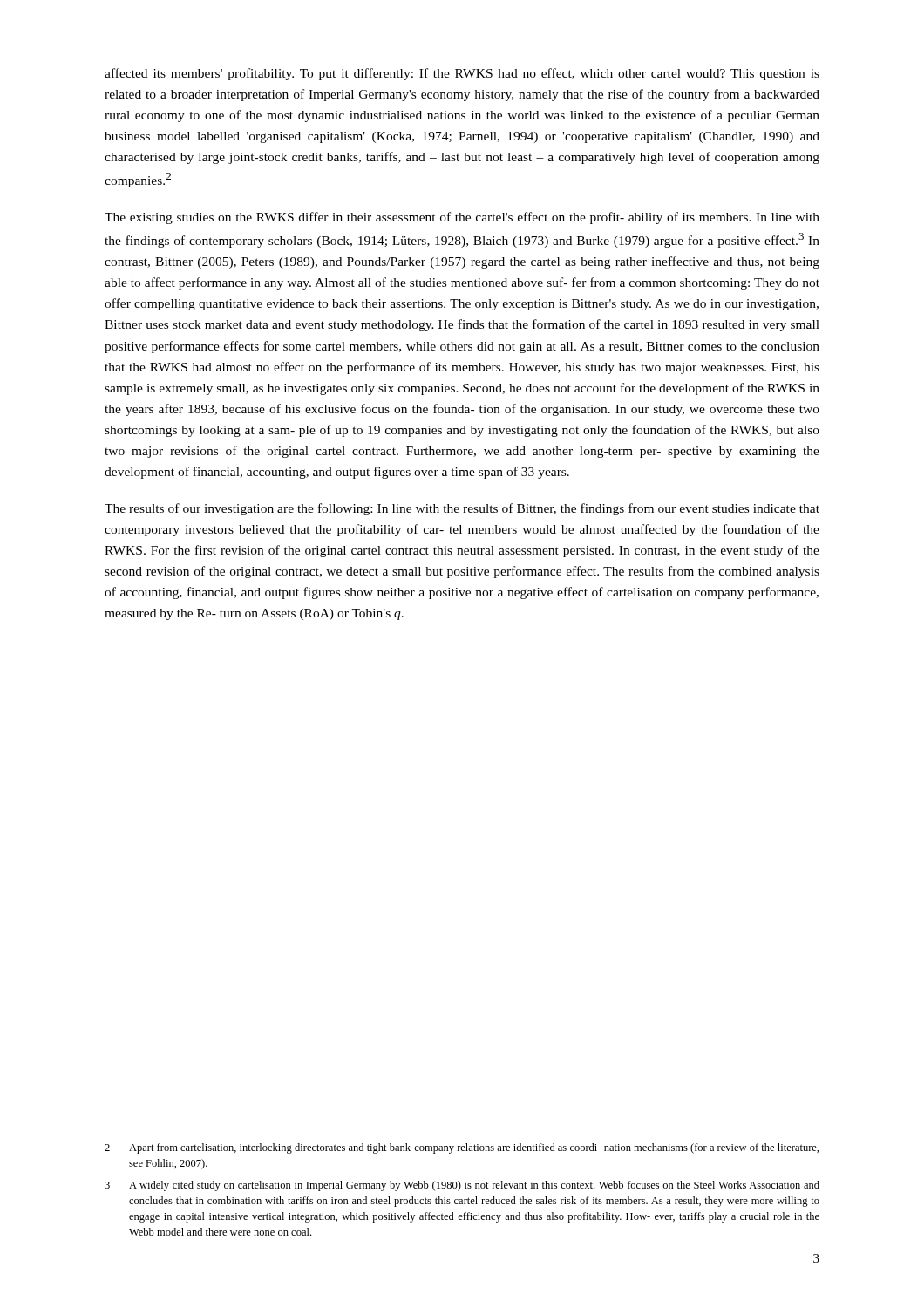Where is the passage that starts "The existing studies on the RWKS differ in"?
The image size is (924, 1308).
(x=462, y=344)
